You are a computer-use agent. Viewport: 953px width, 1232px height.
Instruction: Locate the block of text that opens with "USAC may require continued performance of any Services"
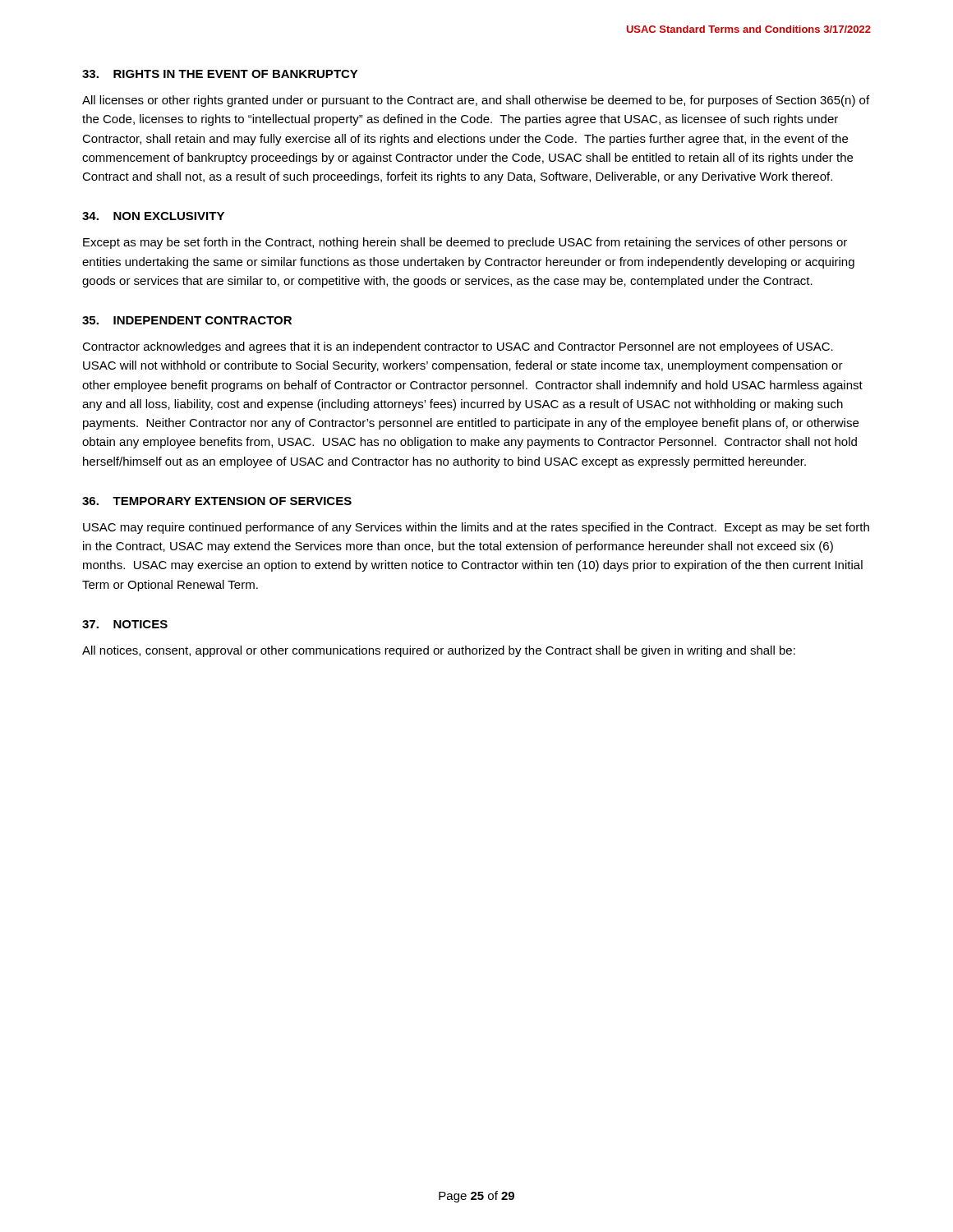point(476,555)
